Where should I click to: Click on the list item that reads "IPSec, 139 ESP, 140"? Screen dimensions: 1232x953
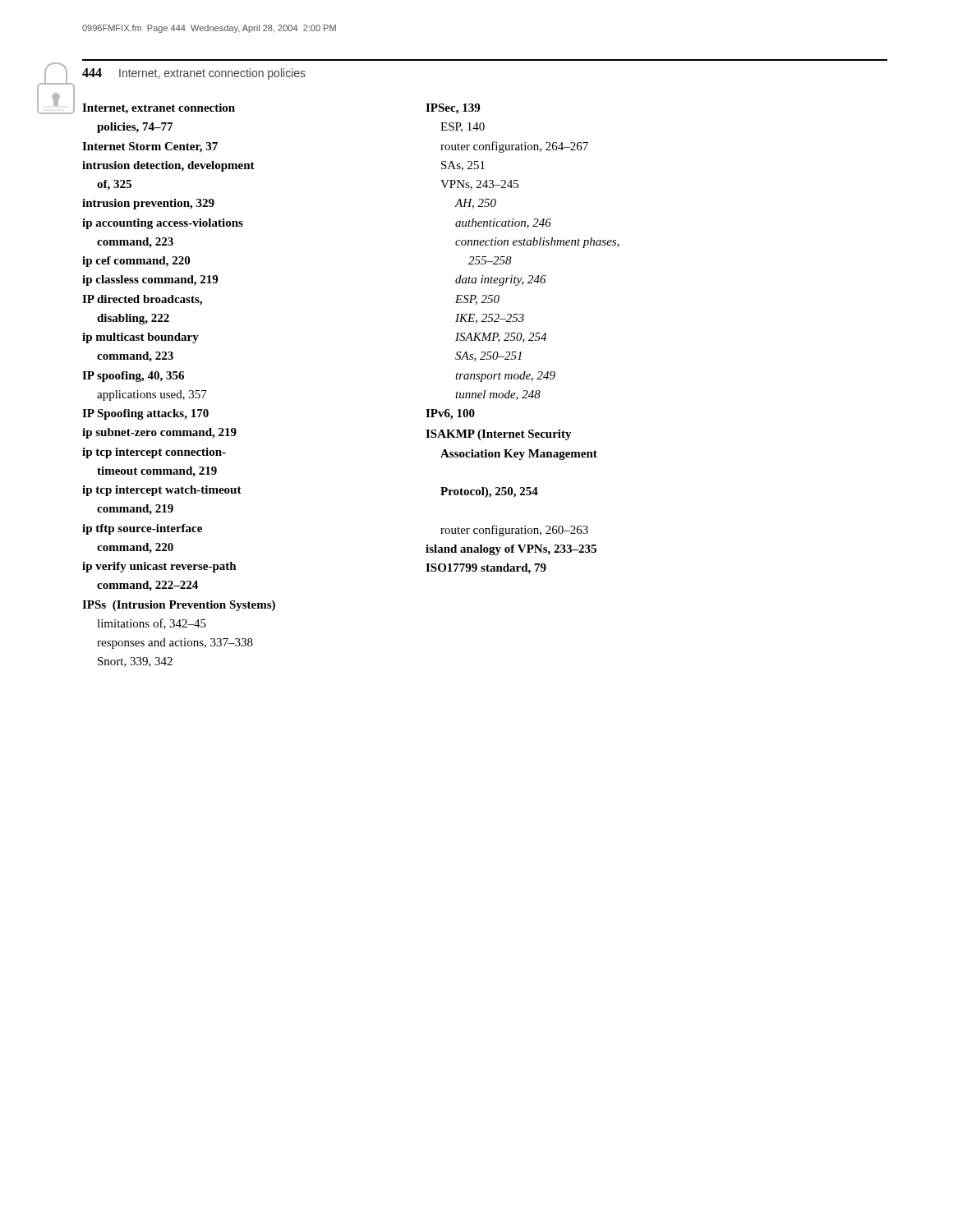(x=453, y=109)
